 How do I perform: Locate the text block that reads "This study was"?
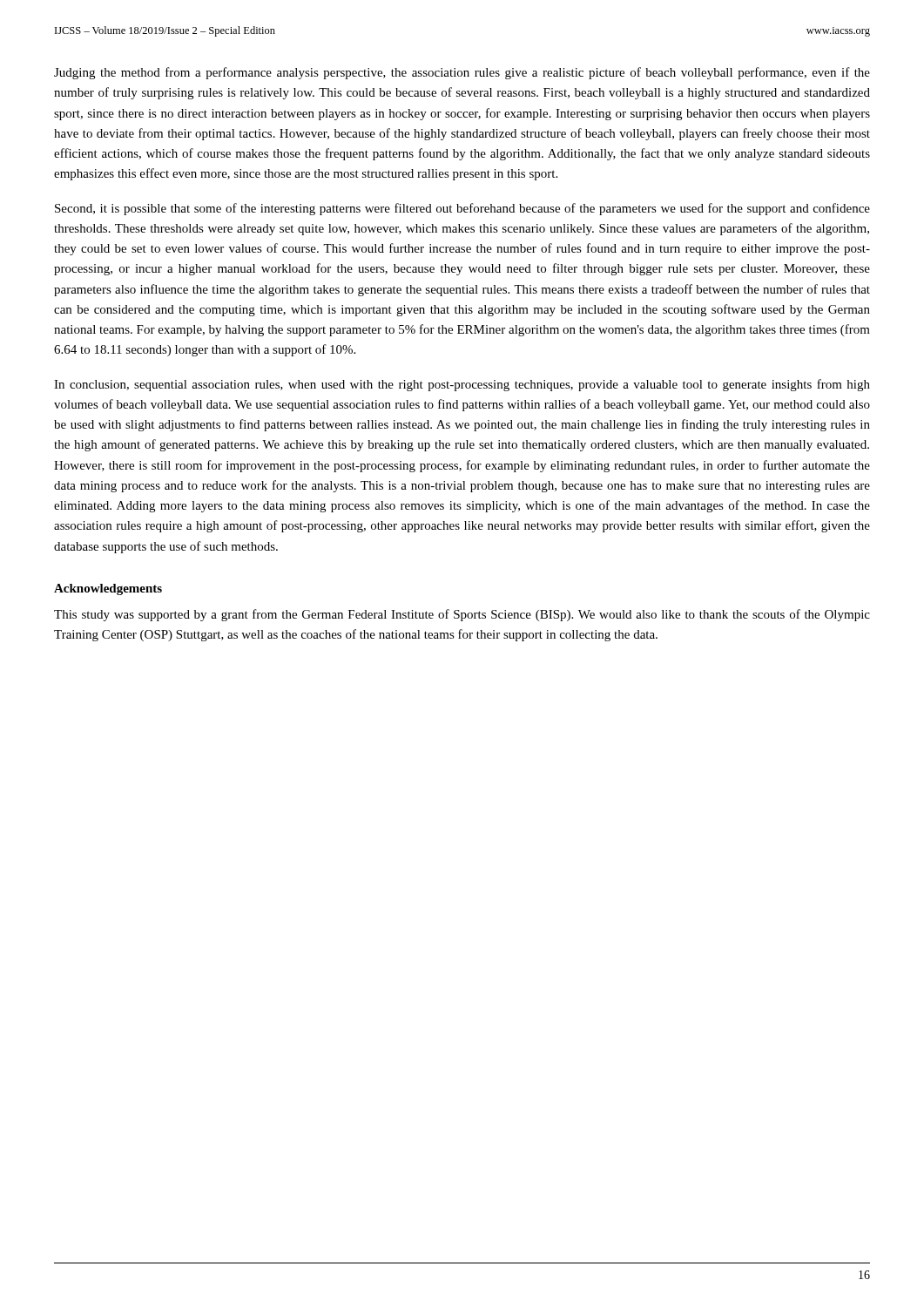[462, 624]
